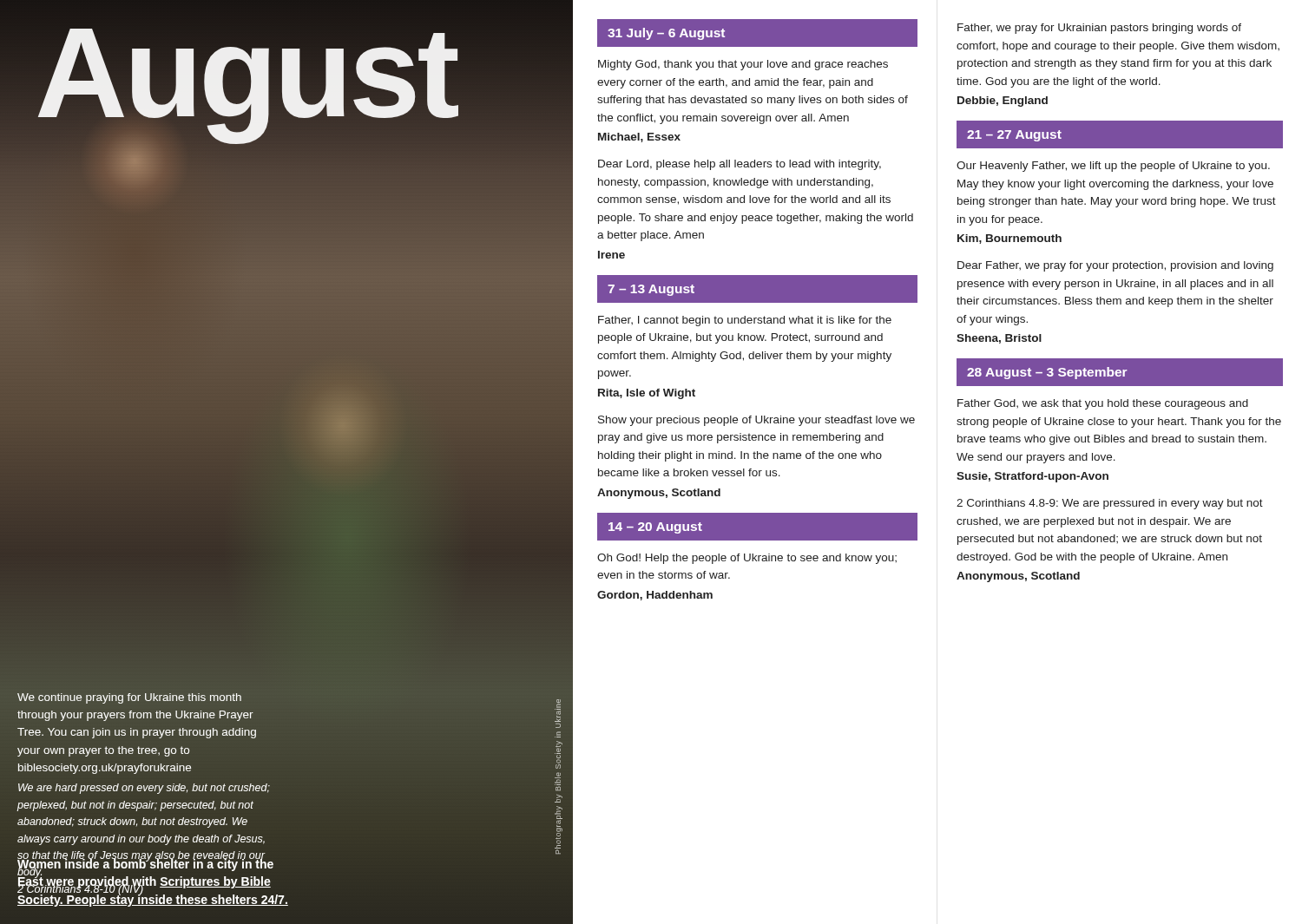Where is the passage that starts "Show your precious people of Ukraine"?
The height and width of the screenshot is (924, 1302).
pyautogui.click(x=757, y=455)
